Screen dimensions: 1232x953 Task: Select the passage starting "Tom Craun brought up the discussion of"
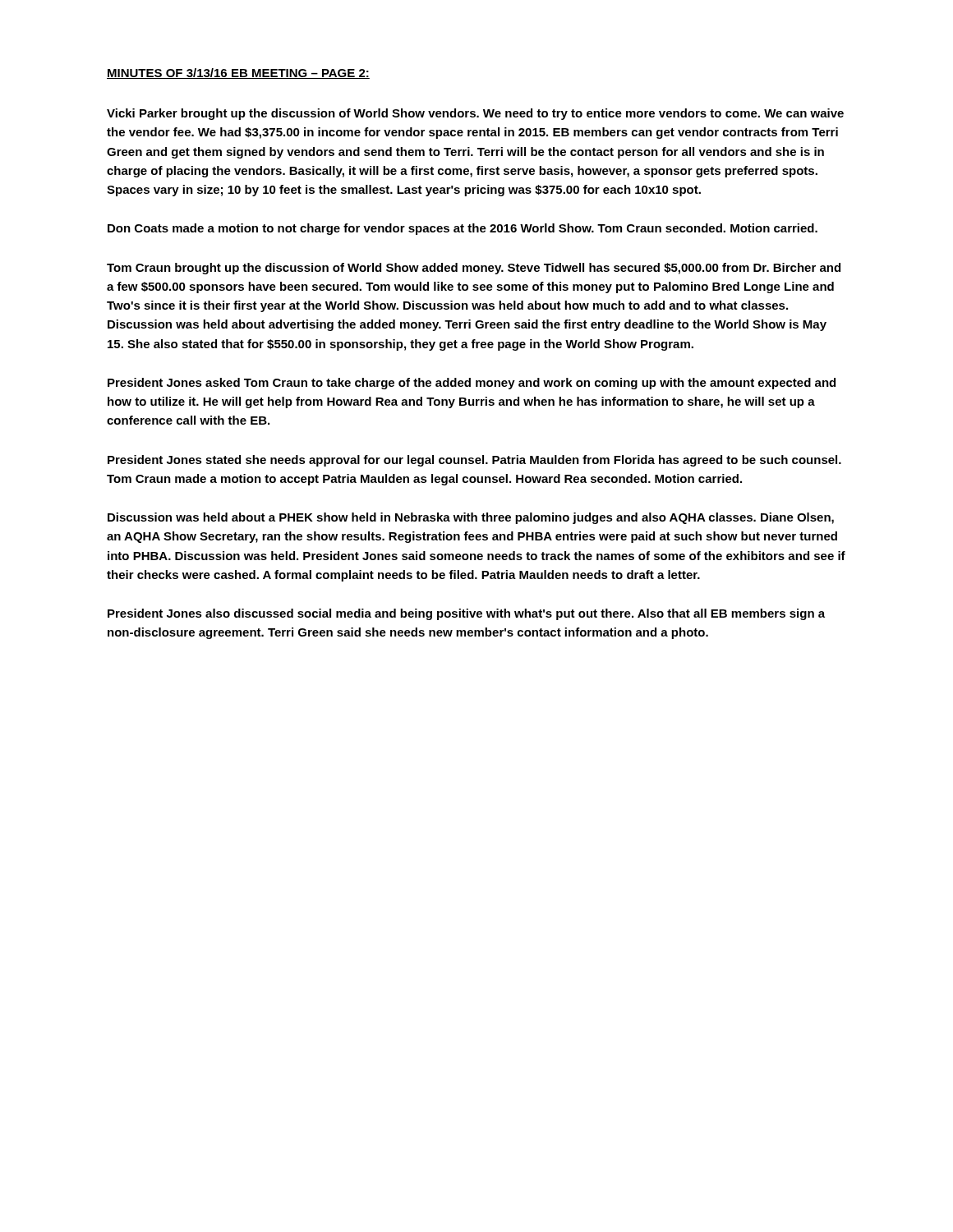pyautogui.click(x=474, y=305)
